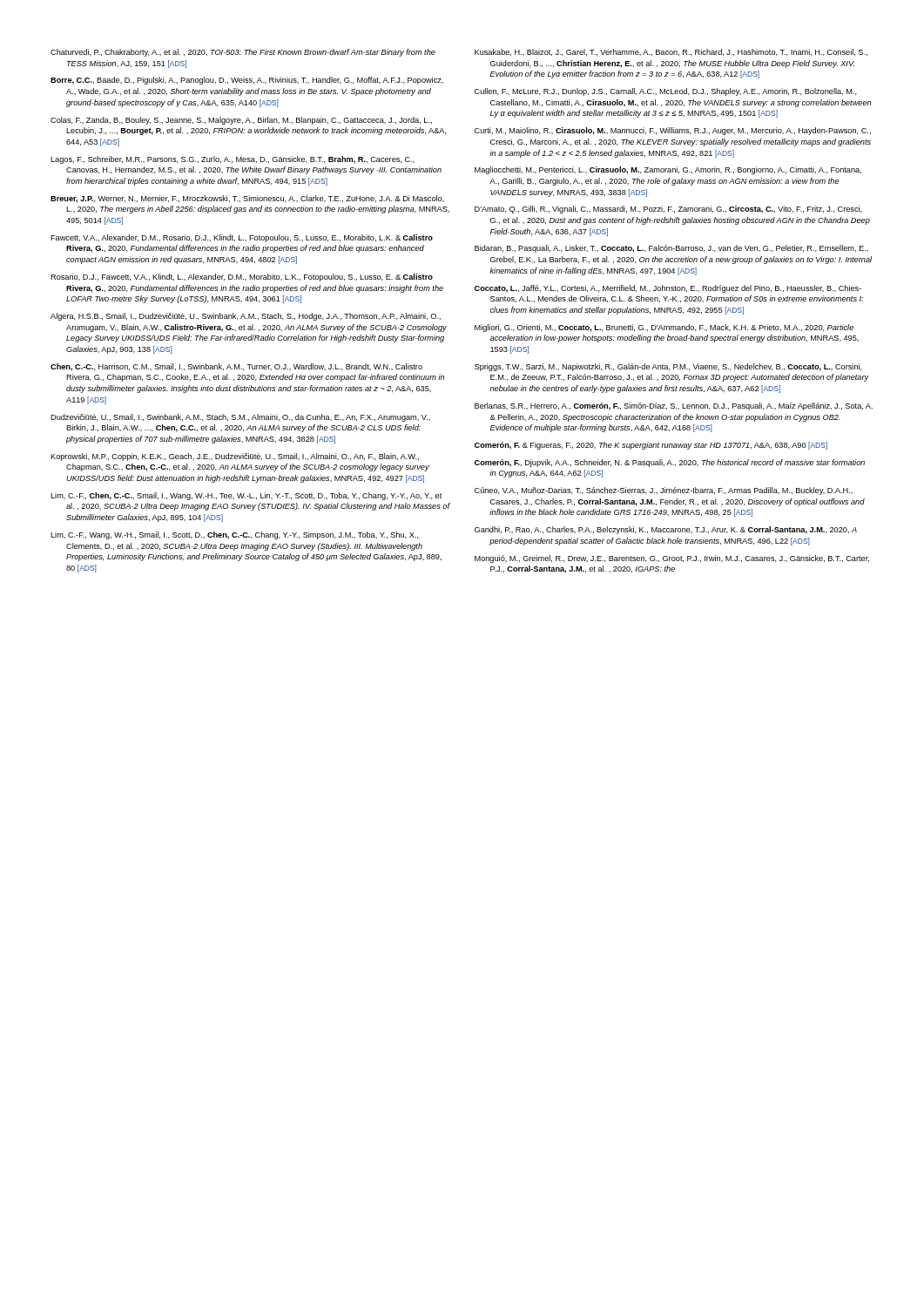This screenshot has height=1307, width=924.
Task: Find the passage starting "Rosario, D.J., Fawcett, V.A., Klindt, L.,"
Action: pos(247,288)
